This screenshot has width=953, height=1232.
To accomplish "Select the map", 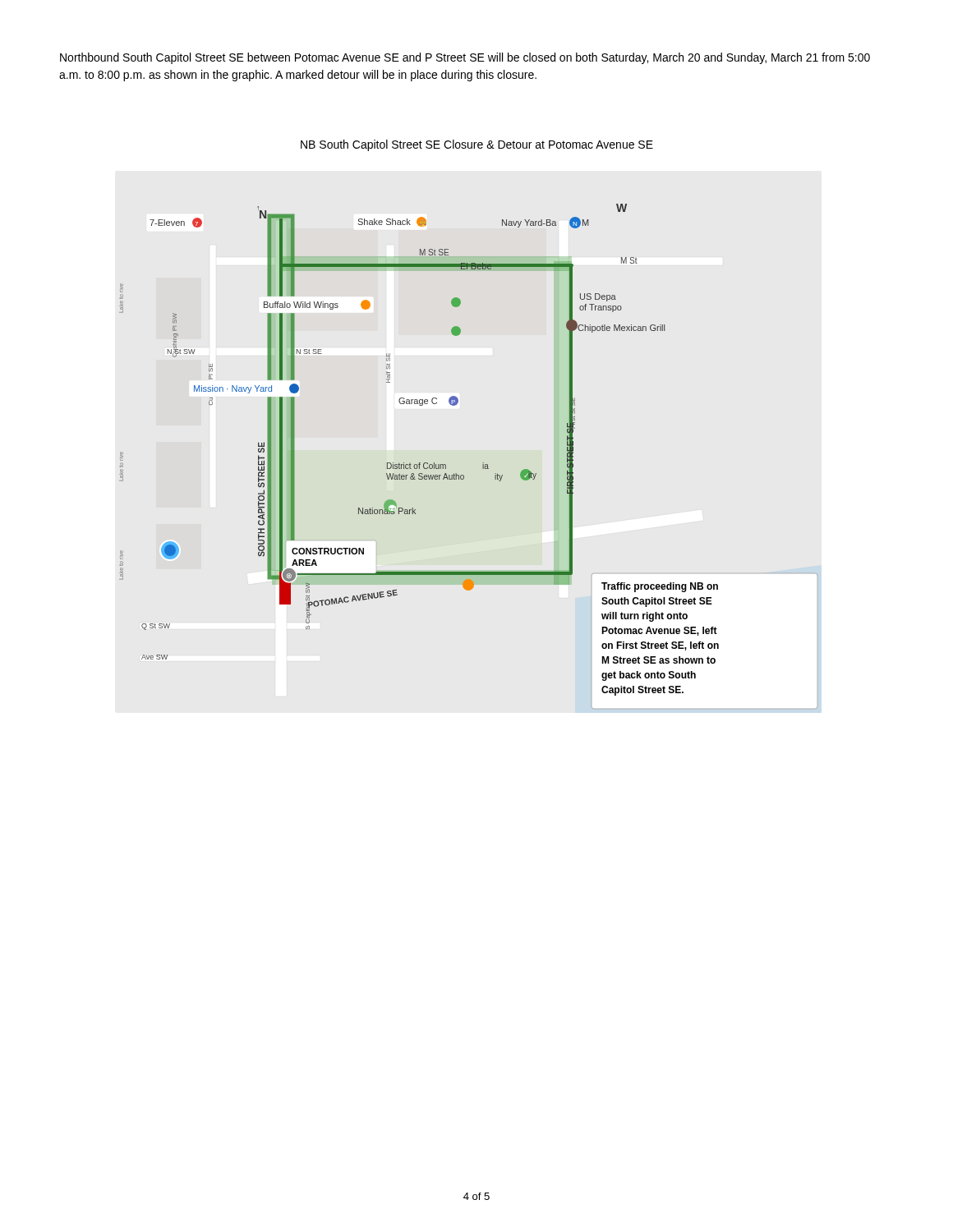I will [468, 442].
